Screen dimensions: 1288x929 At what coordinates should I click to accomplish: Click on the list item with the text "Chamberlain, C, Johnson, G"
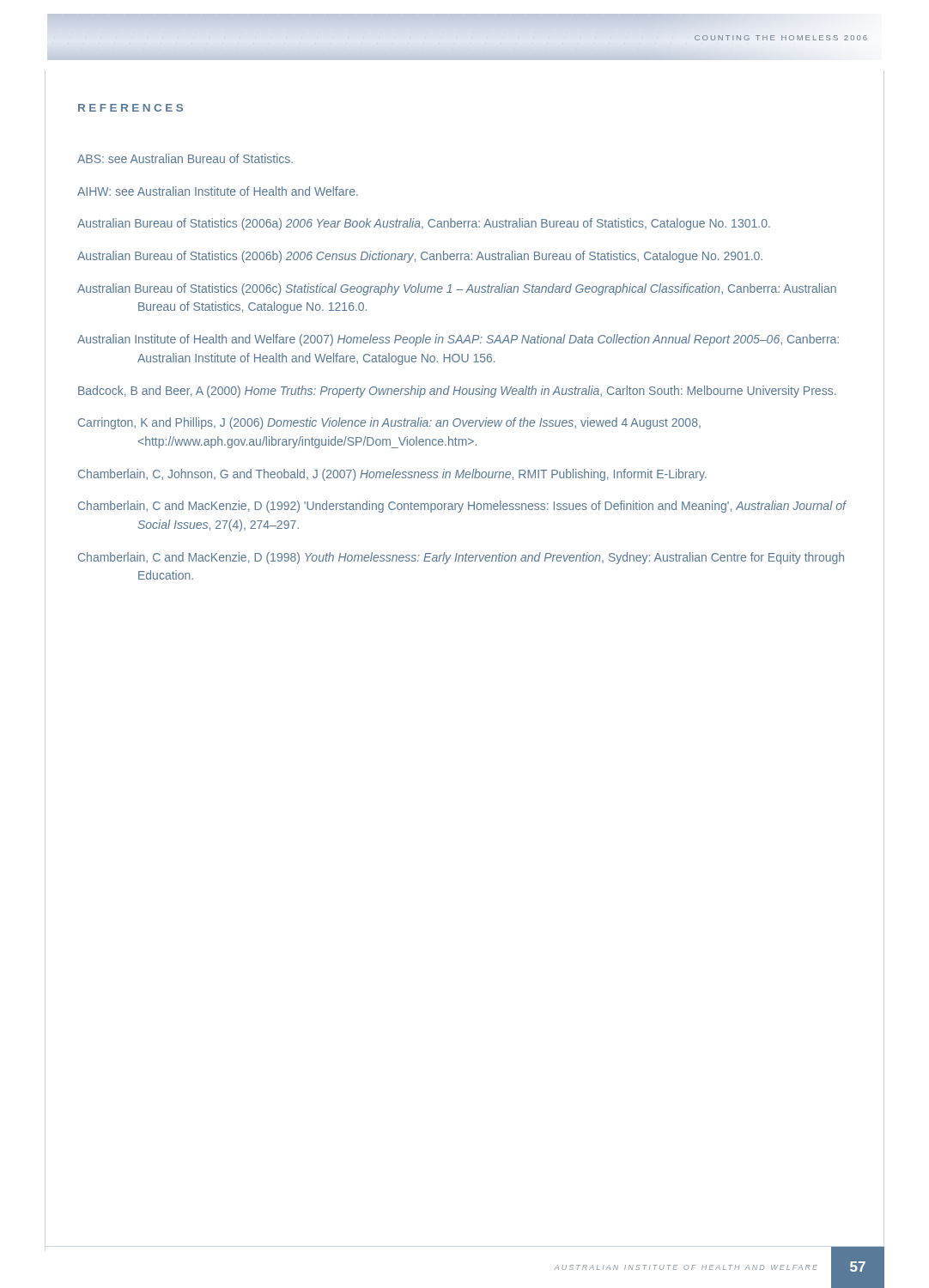click(x=392, y=474)
